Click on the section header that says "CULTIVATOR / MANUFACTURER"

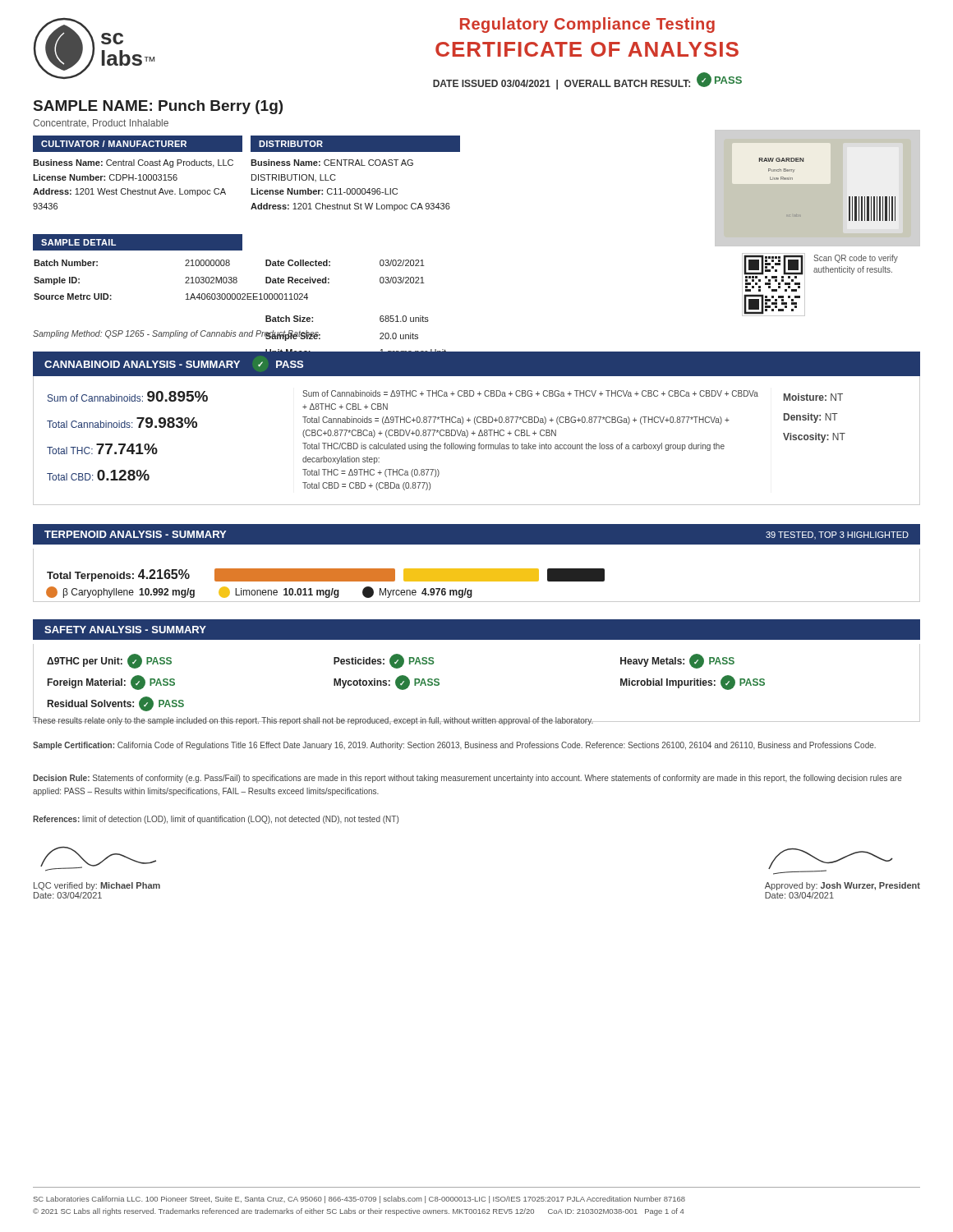(138, 144)
